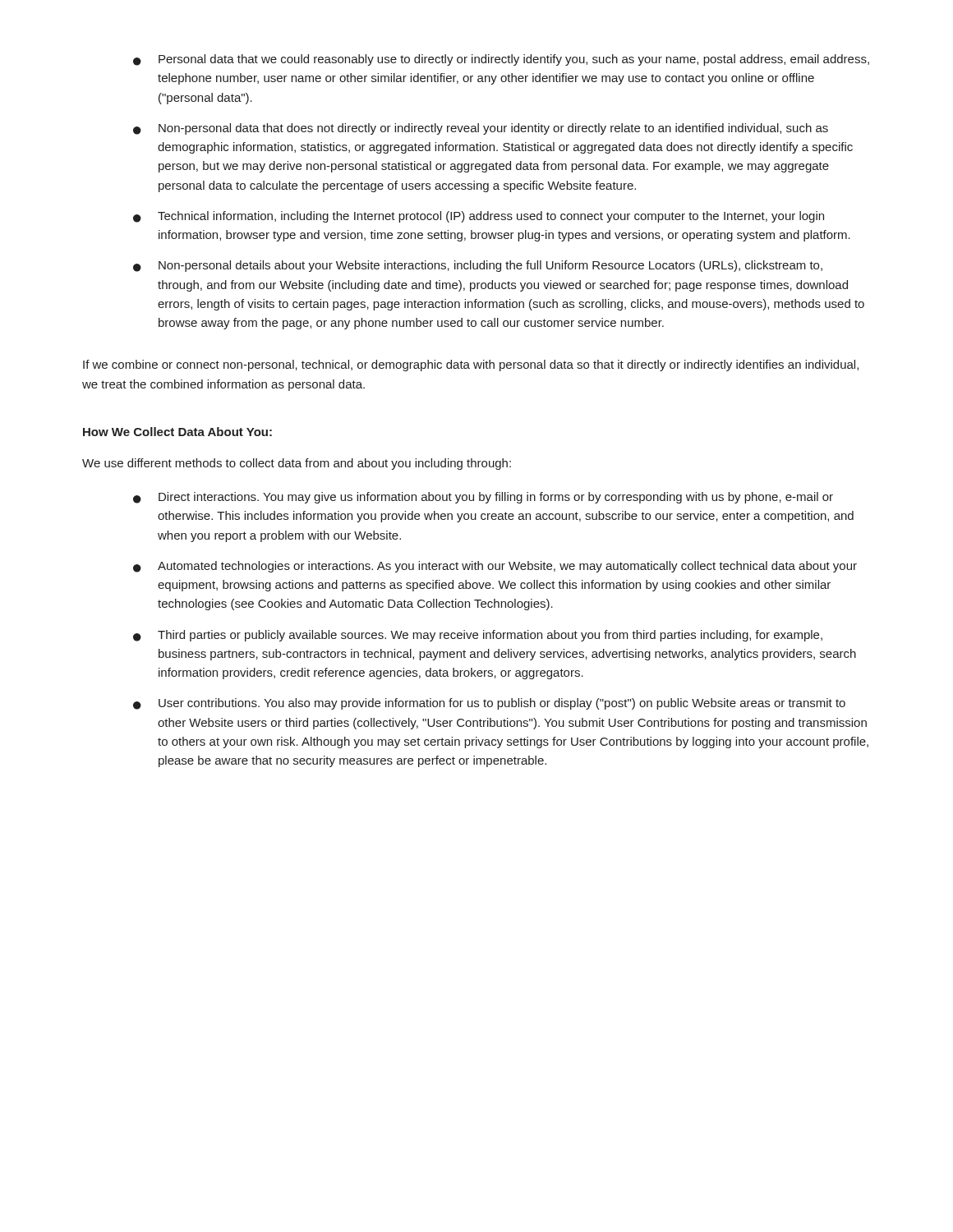Screen dimensions: 1232x953
Task: Locate the list item with the text "● Technical information, including the Internet protocol (IP)"
Action: pos(501,225)
